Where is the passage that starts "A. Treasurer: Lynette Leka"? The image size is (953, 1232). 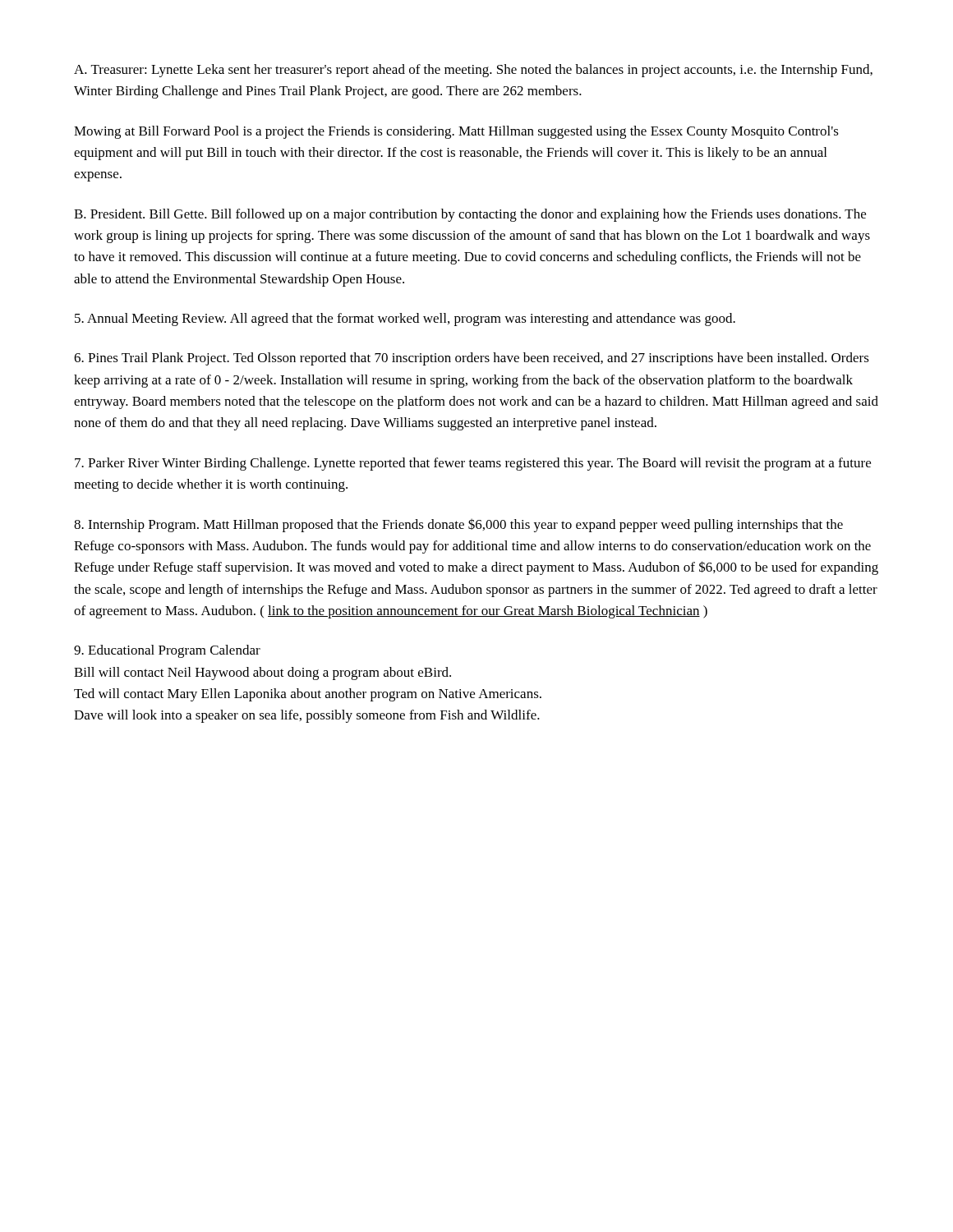[476, 81]
